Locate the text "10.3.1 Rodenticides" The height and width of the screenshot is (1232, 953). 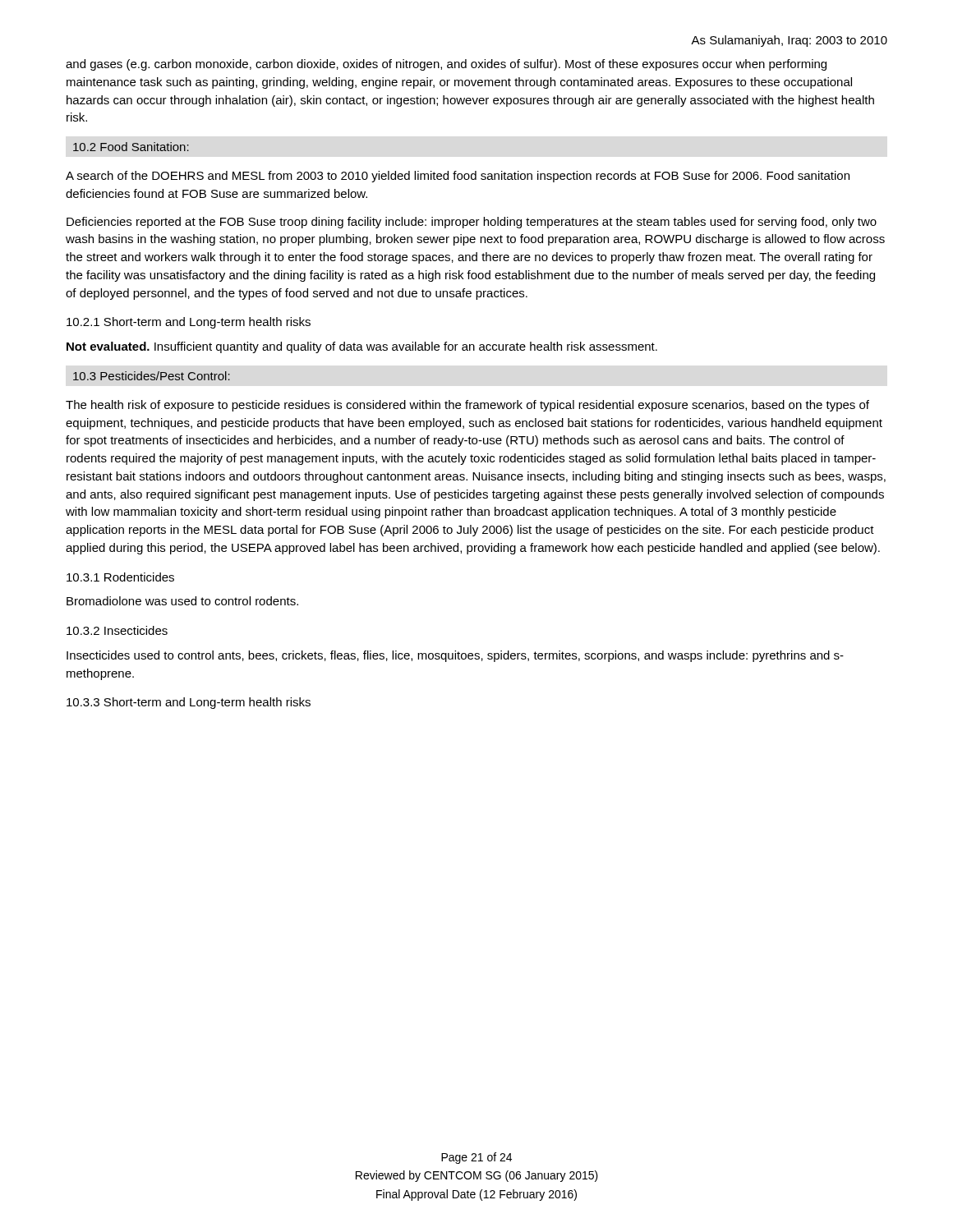click(x=120, y=577)
